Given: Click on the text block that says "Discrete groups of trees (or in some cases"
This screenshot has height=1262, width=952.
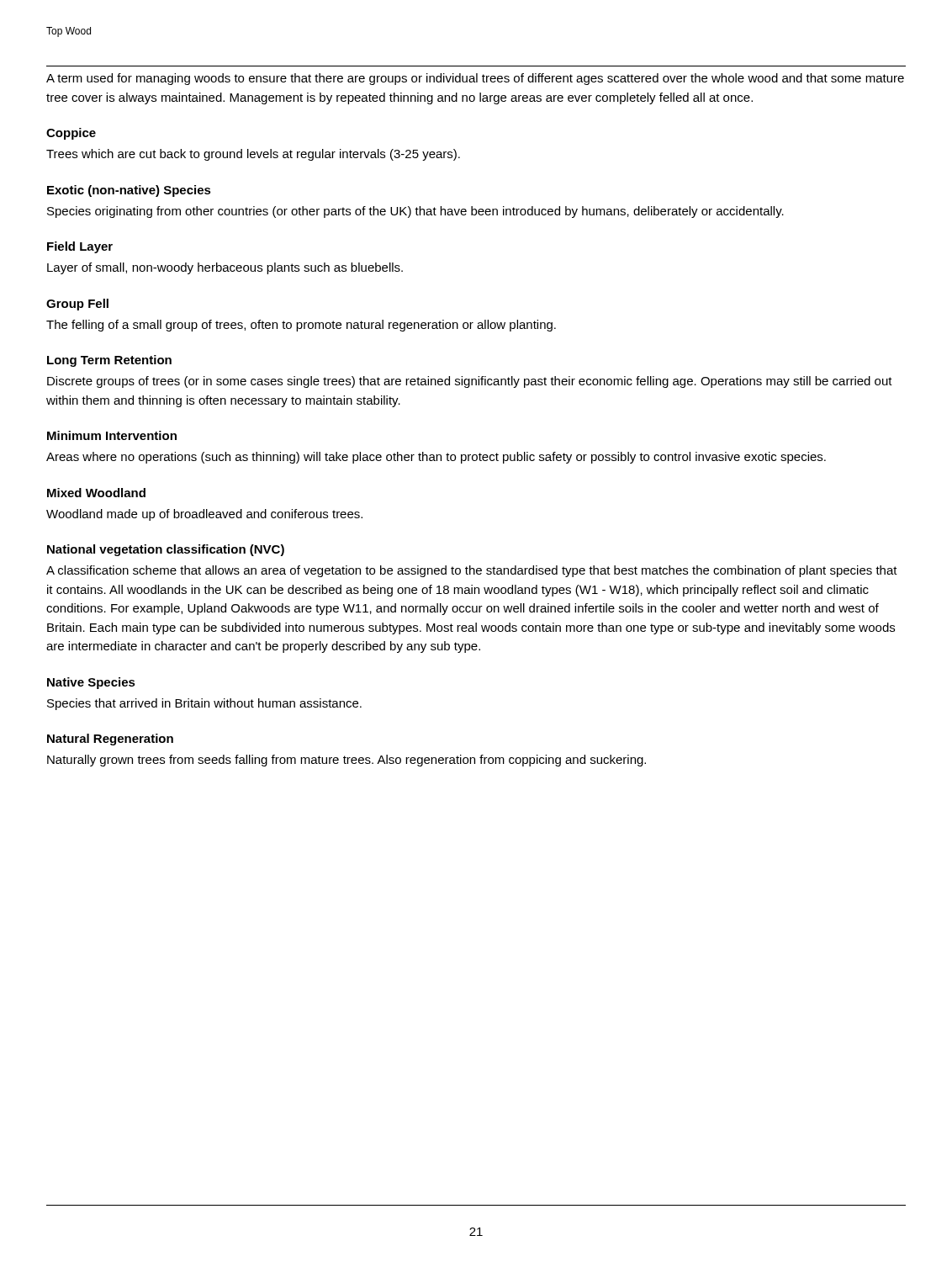Looking at the screenshot, I should (x=469, y=390).
